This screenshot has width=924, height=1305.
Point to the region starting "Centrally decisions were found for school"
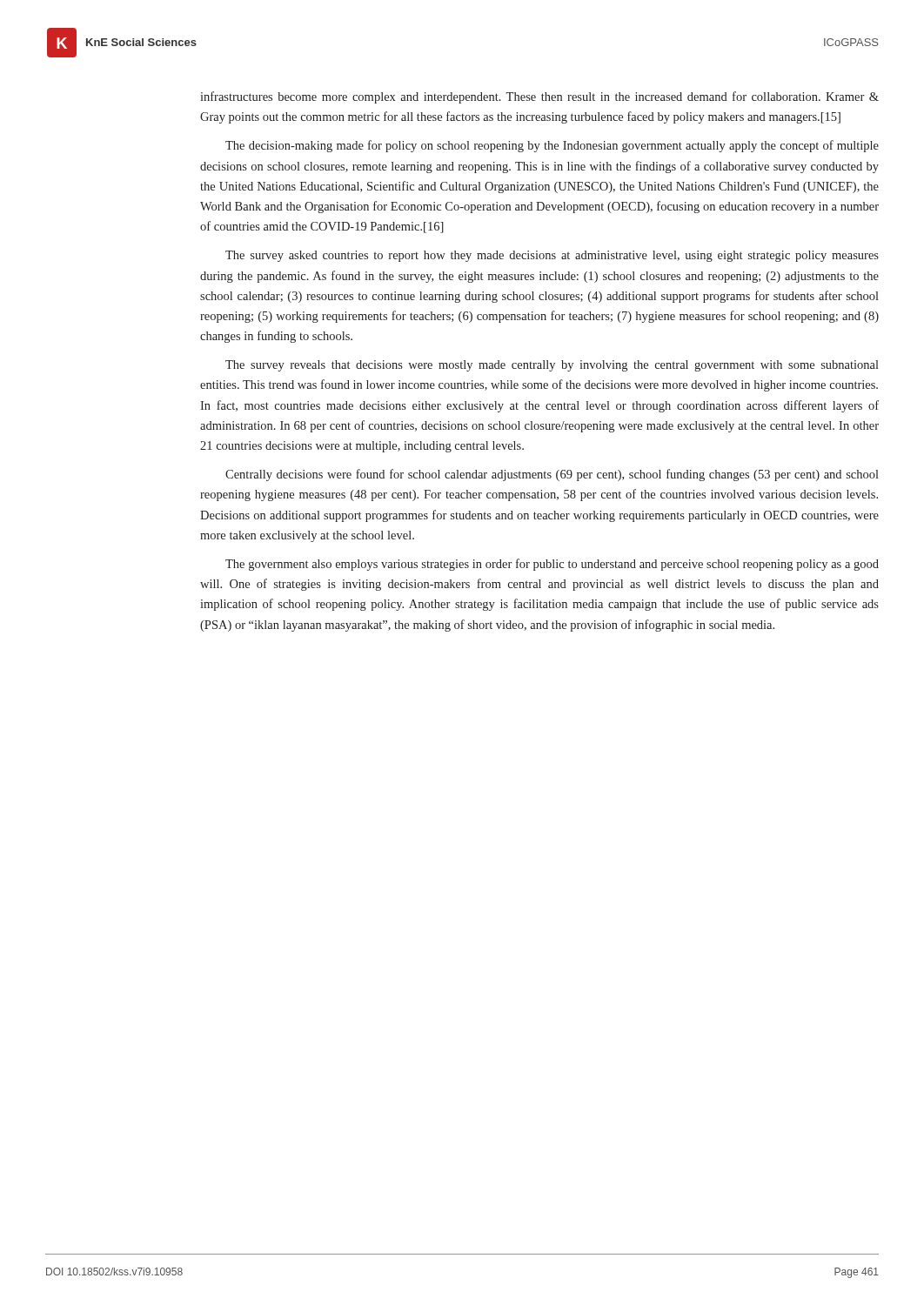539,505
